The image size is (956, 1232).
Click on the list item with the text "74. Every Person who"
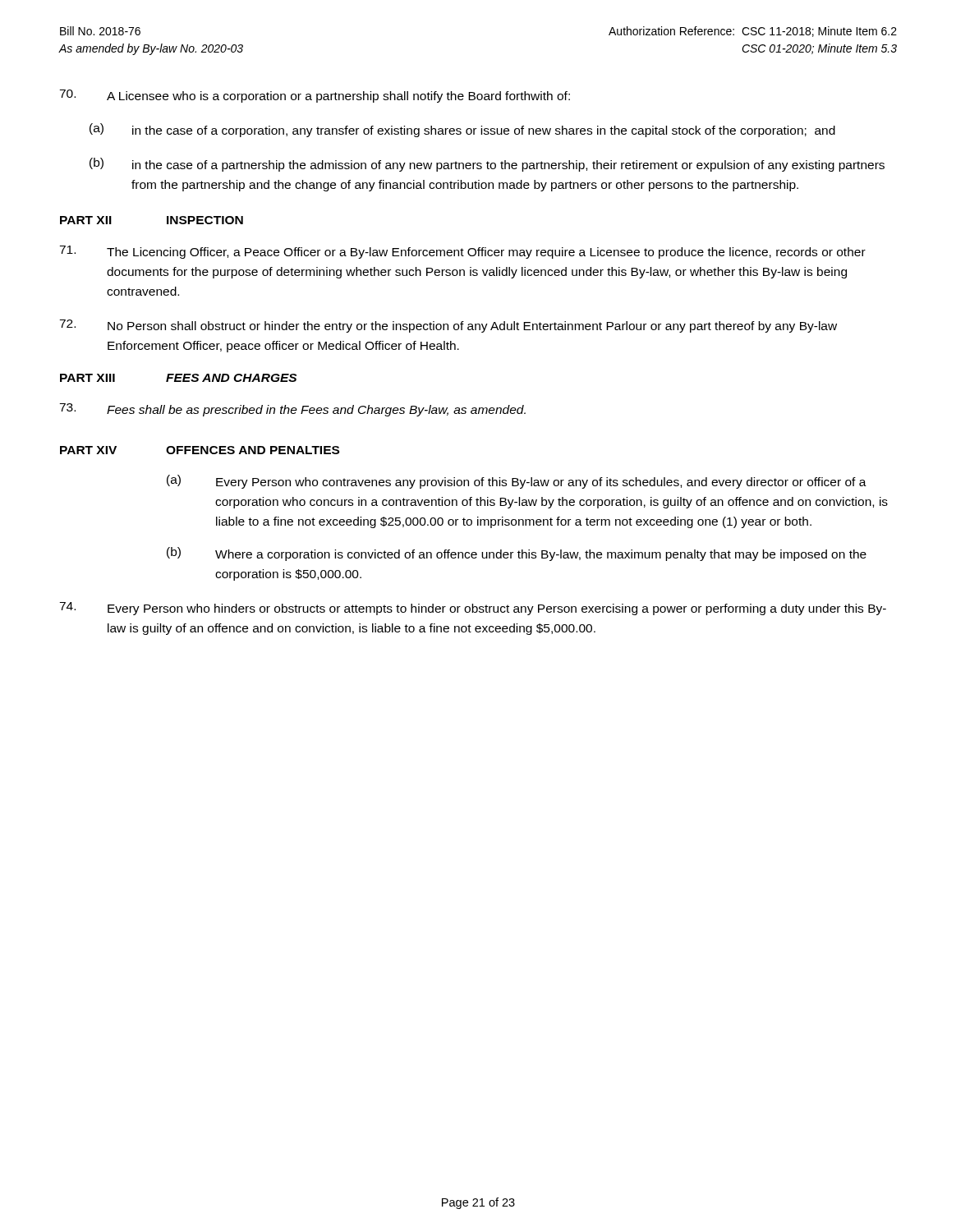point(478,619)
